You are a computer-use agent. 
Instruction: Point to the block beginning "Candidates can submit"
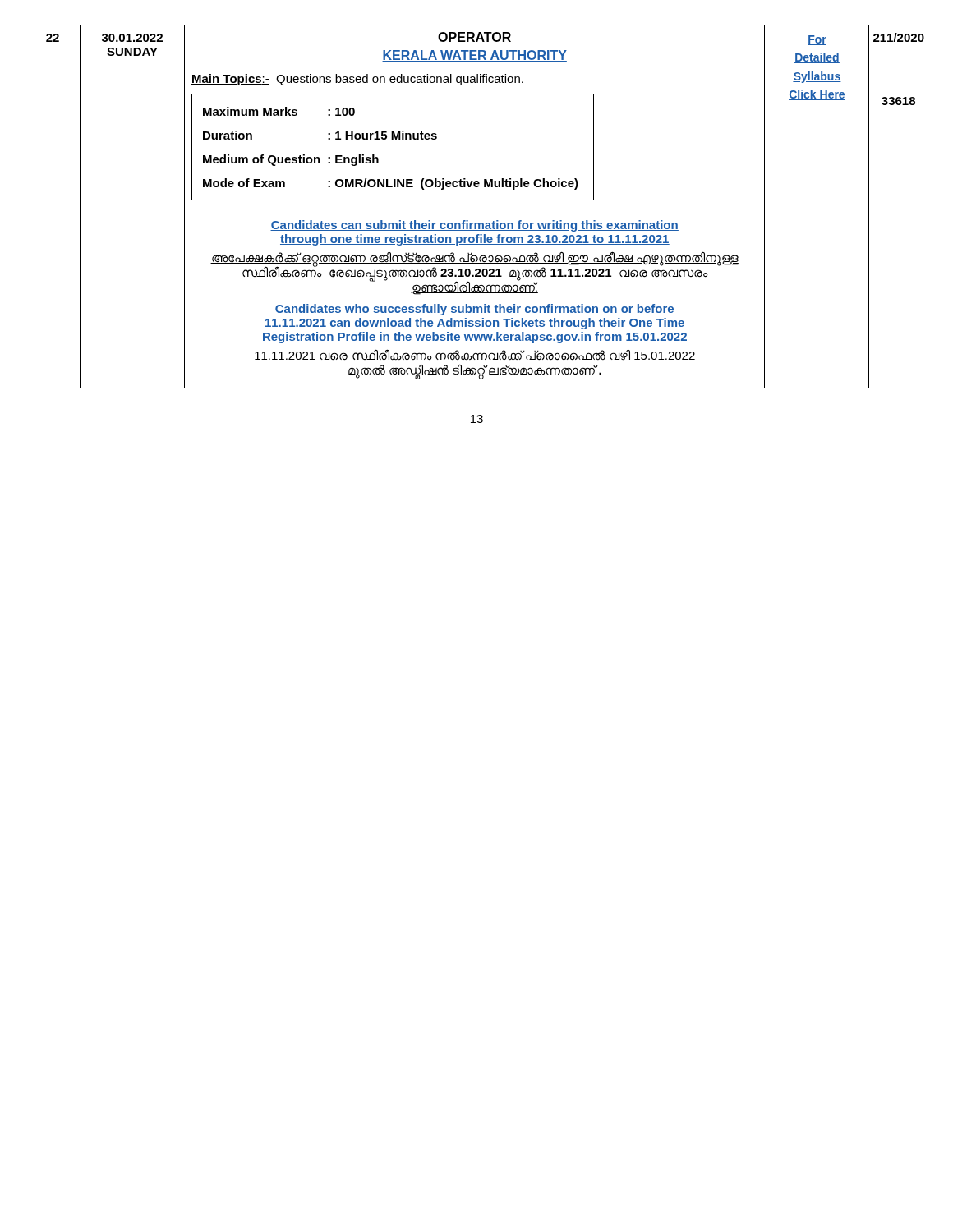475,232
